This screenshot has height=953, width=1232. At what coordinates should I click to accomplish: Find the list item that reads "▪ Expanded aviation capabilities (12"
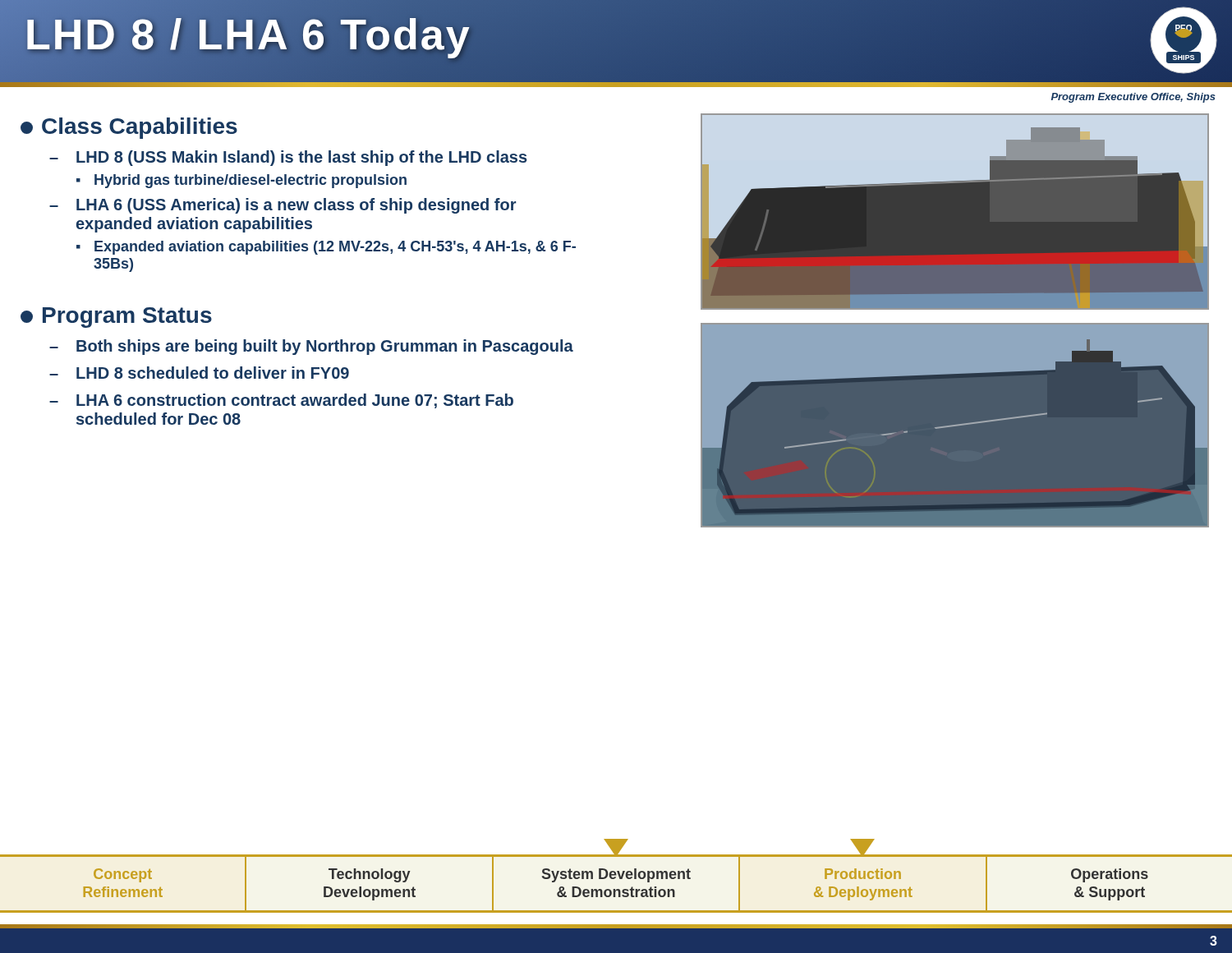335,255
